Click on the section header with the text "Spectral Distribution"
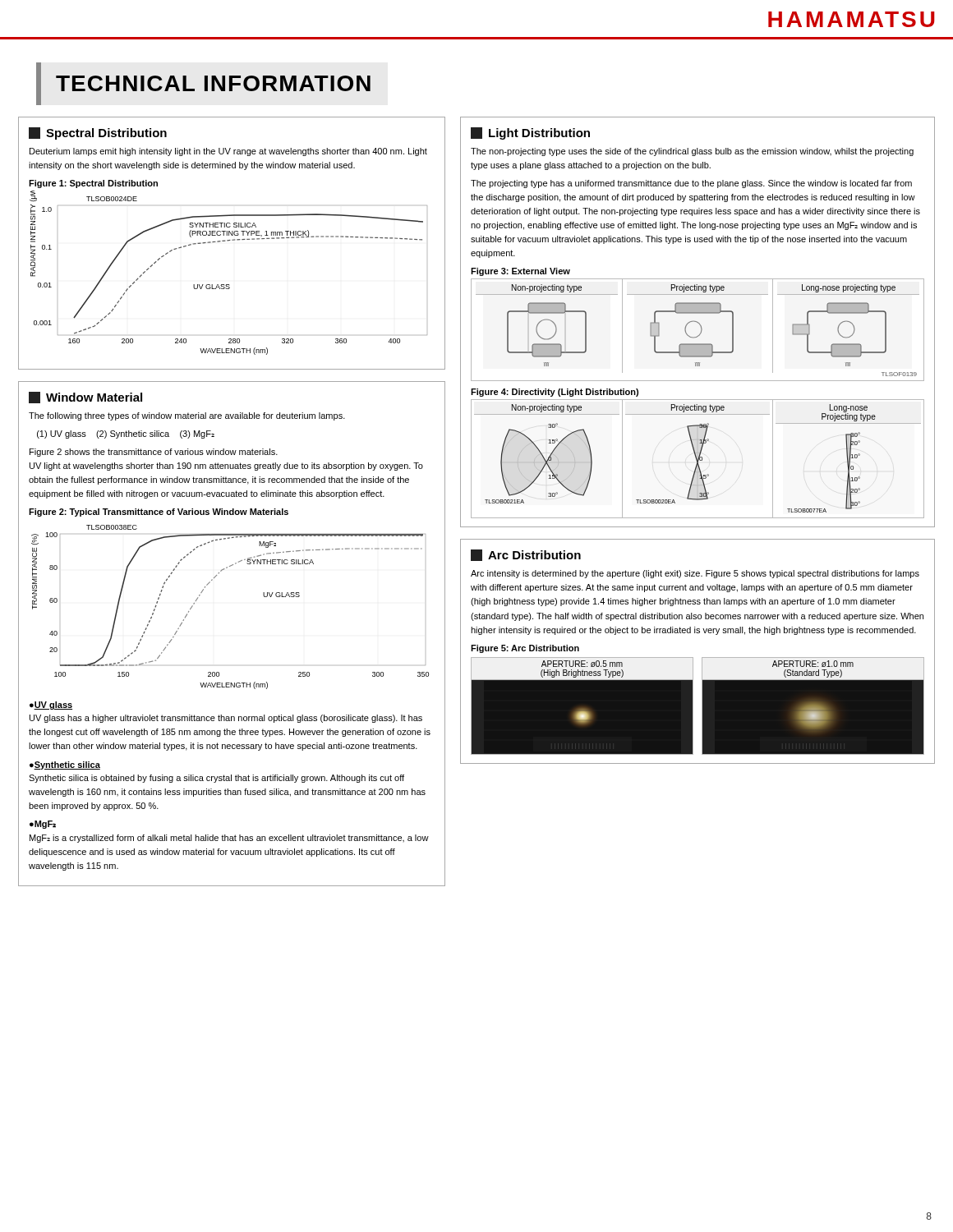The height and width of the screenshot is (1232, 953). [98, 133]
